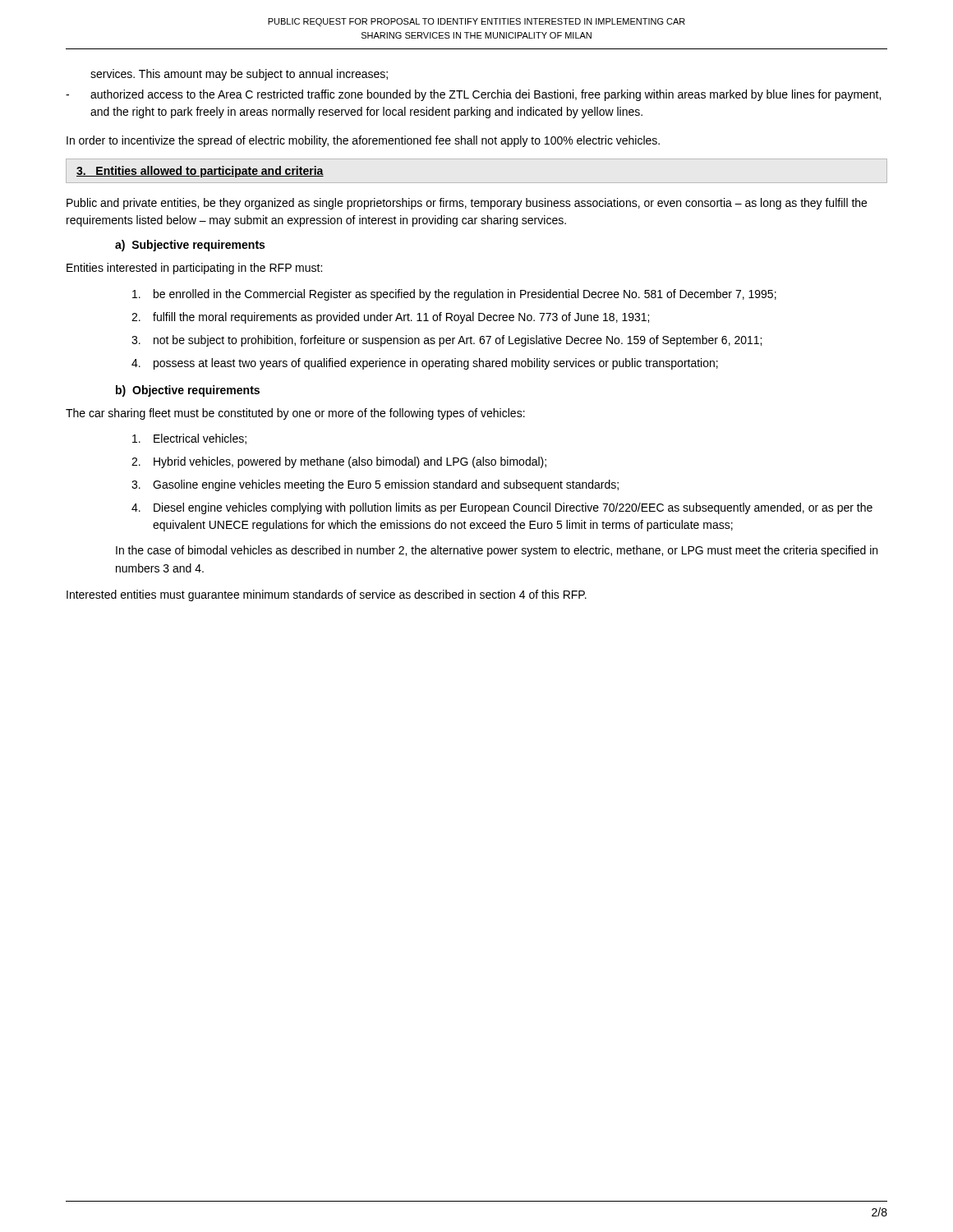Find the region starting "The car sharing"
This screenshot has height=1232, width=953.
296,413
